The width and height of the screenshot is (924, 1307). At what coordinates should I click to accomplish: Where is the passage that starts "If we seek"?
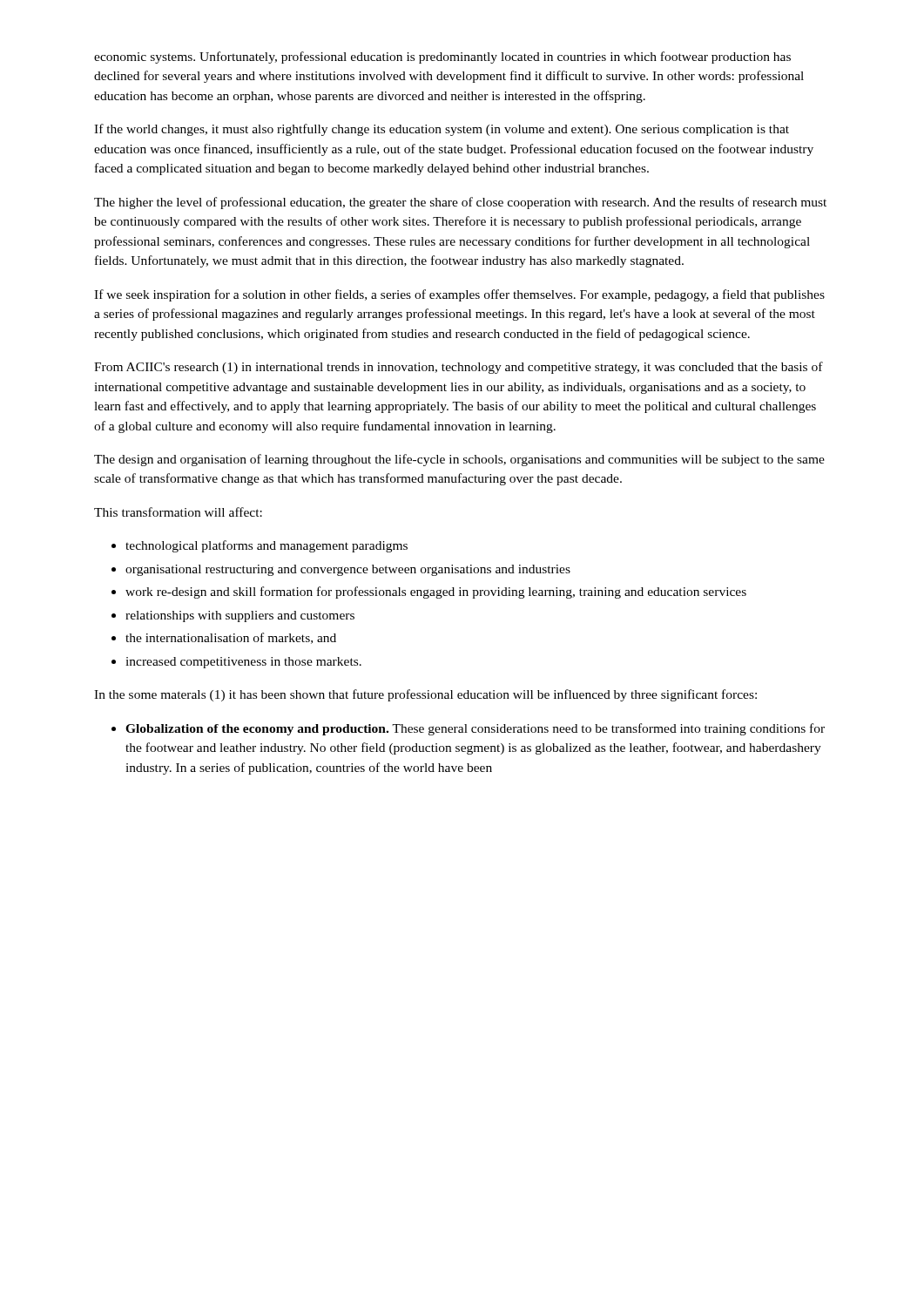(x=459, y=313)
